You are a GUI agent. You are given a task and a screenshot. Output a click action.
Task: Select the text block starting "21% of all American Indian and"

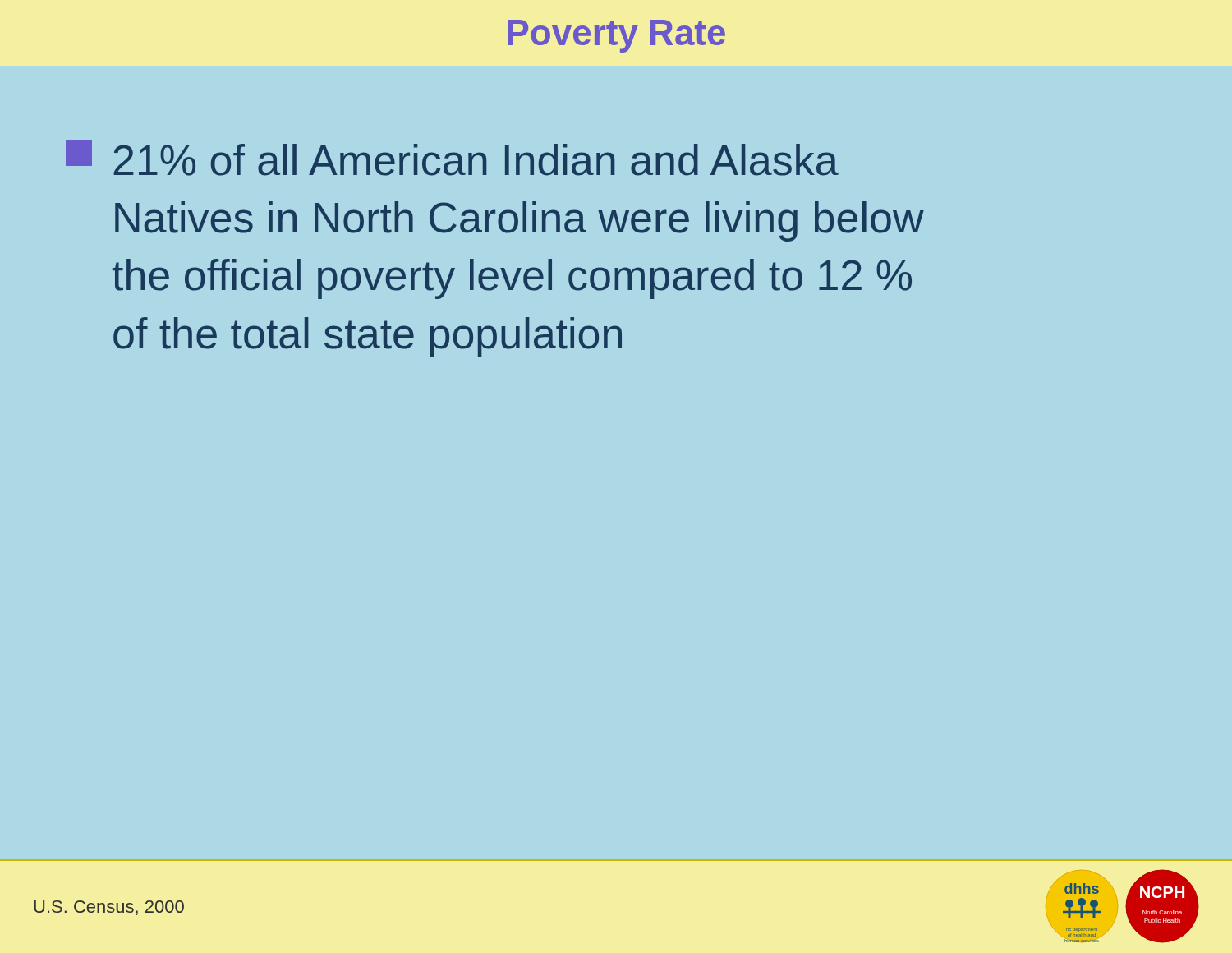click(x=495, y=247)
